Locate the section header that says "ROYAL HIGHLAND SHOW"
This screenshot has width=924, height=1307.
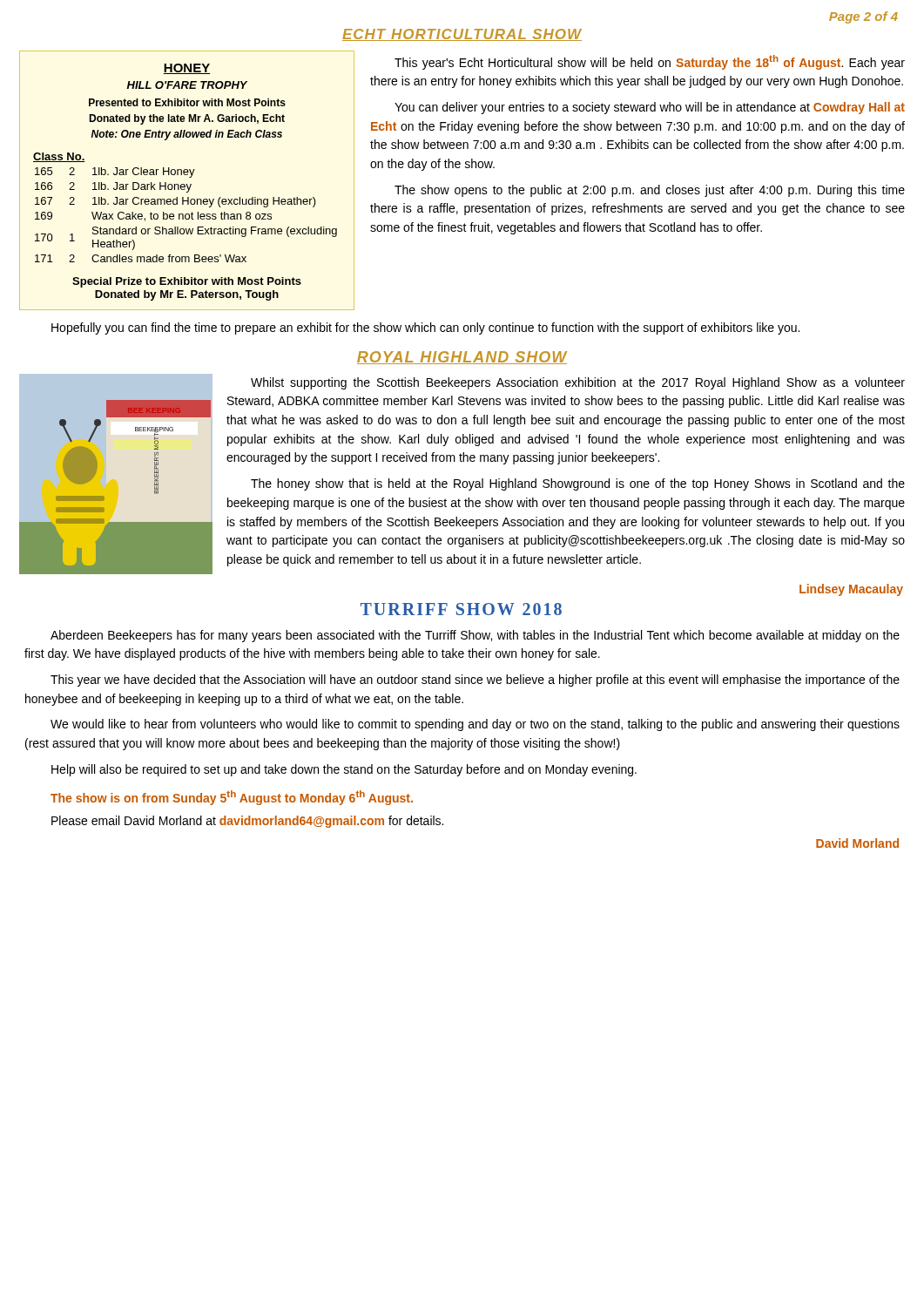coord(462,357)
